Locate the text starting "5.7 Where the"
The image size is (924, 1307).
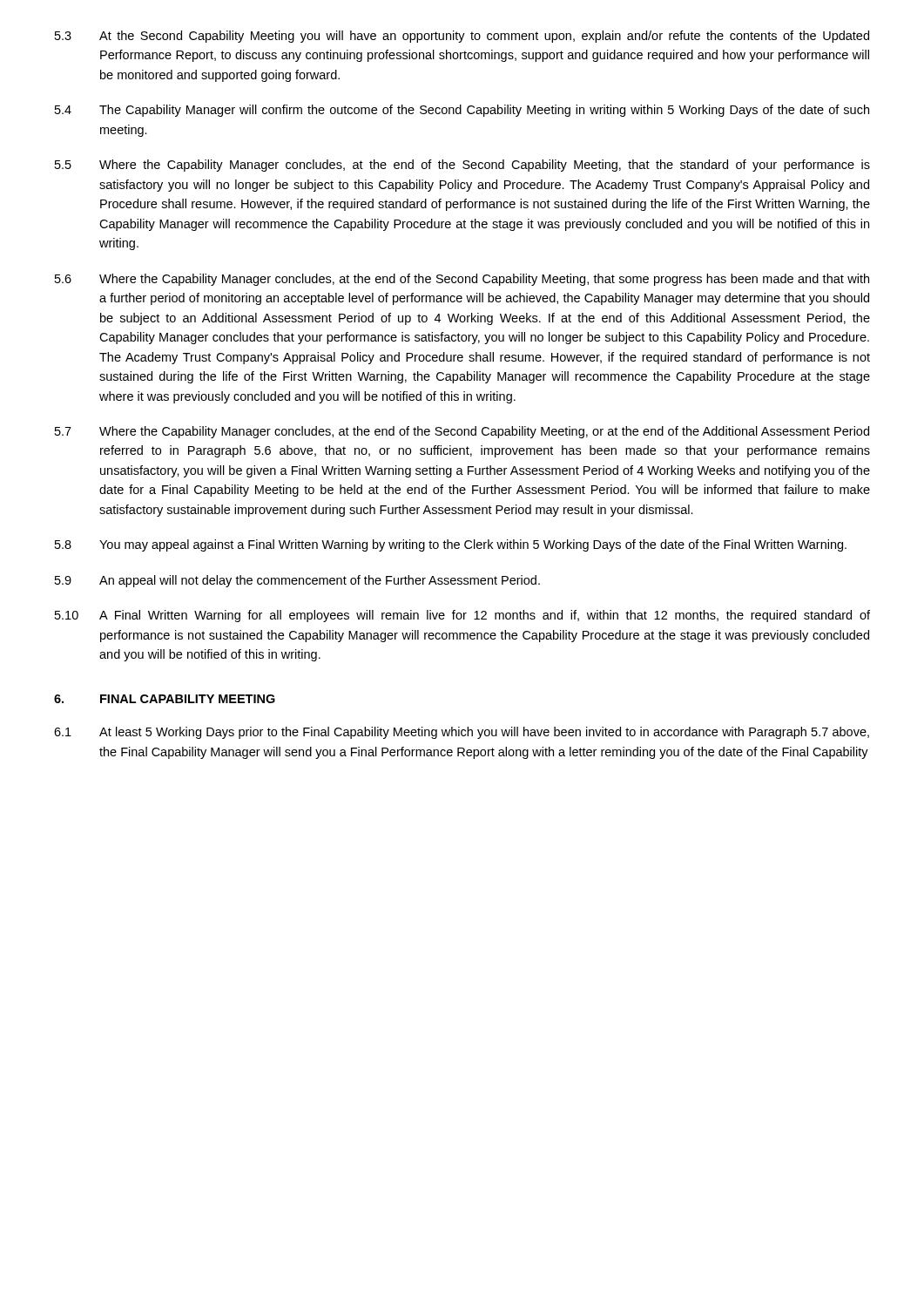click(x=462, y=471)
